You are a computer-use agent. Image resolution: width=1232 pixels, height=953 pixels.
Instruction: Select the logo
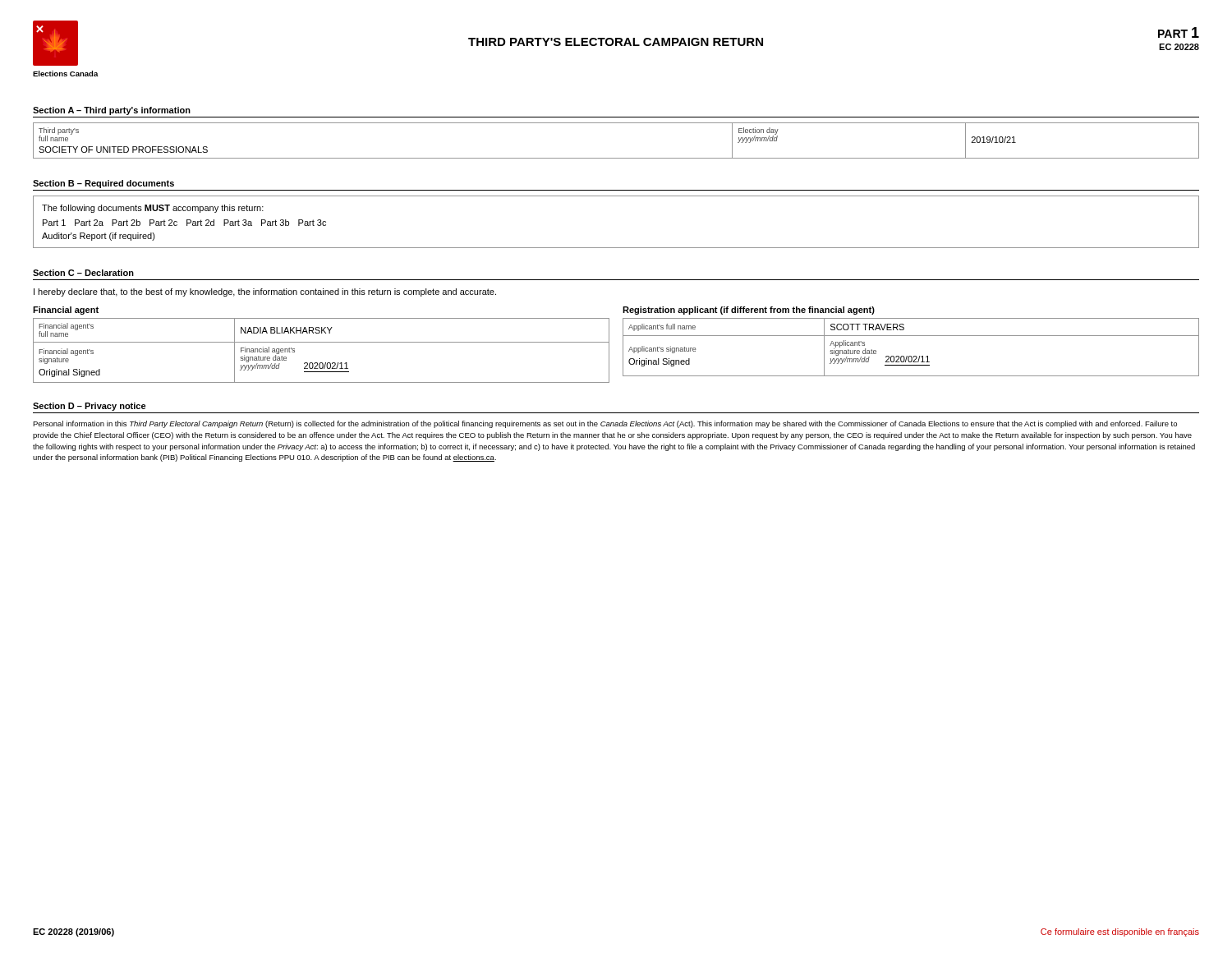[x=90, y=50]
